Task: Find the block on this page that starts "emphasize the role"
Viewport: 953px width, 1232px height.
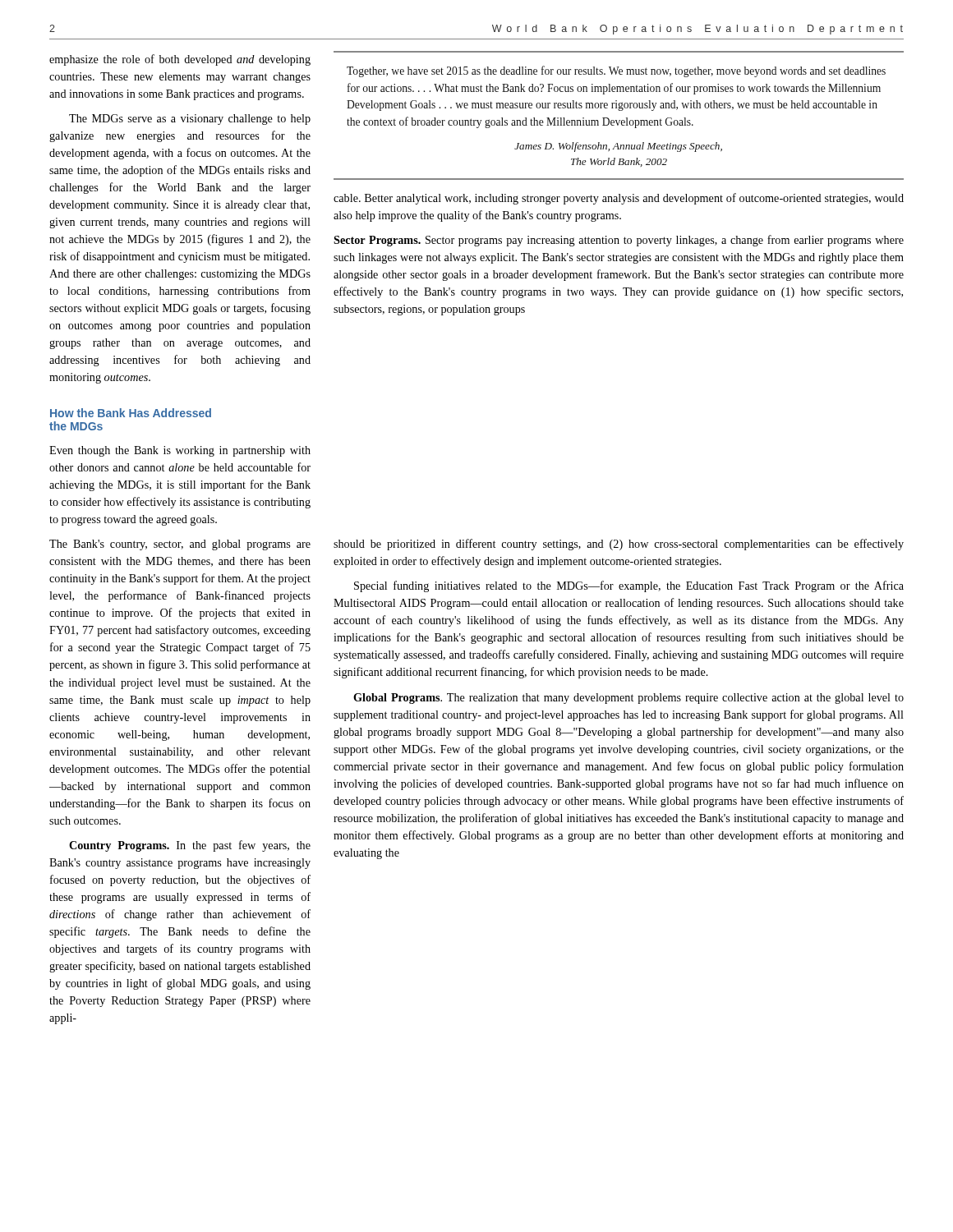Action: click(x=180, y=219)
